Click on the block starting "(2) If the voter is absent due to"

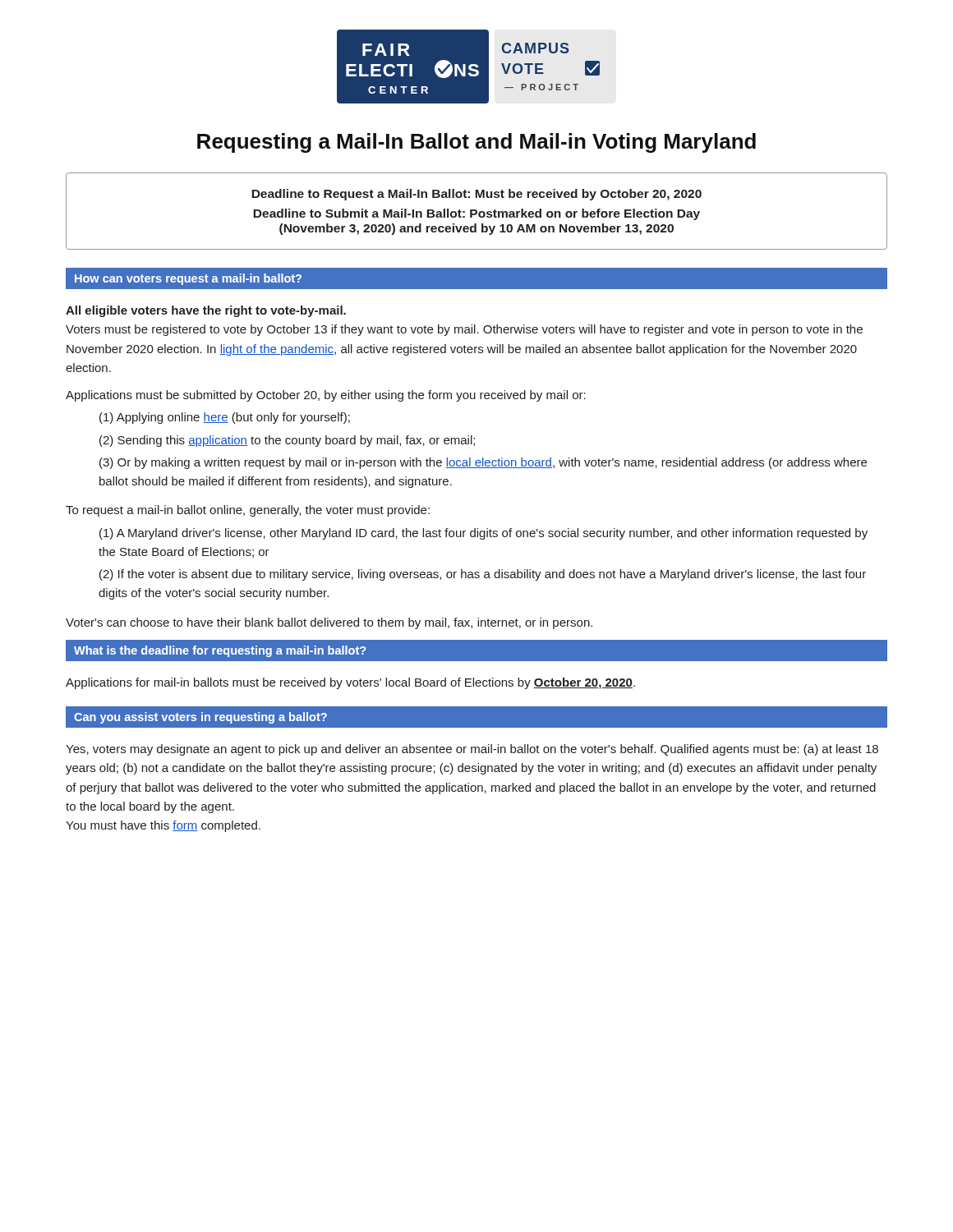(x=482, y=583)
